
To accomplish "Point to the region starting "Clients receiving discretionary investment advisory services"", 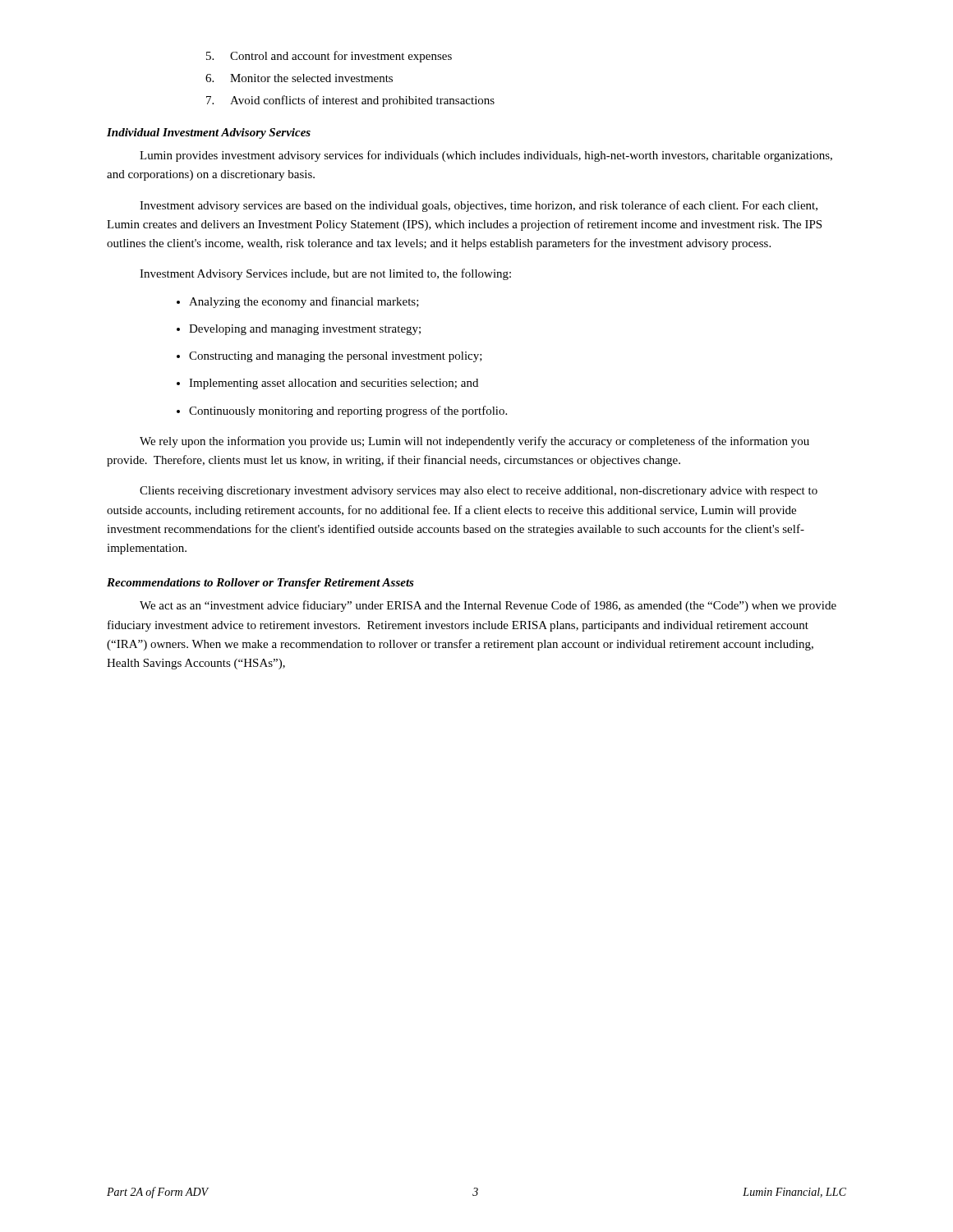I will pyautogui.click(x=462, y=519).
